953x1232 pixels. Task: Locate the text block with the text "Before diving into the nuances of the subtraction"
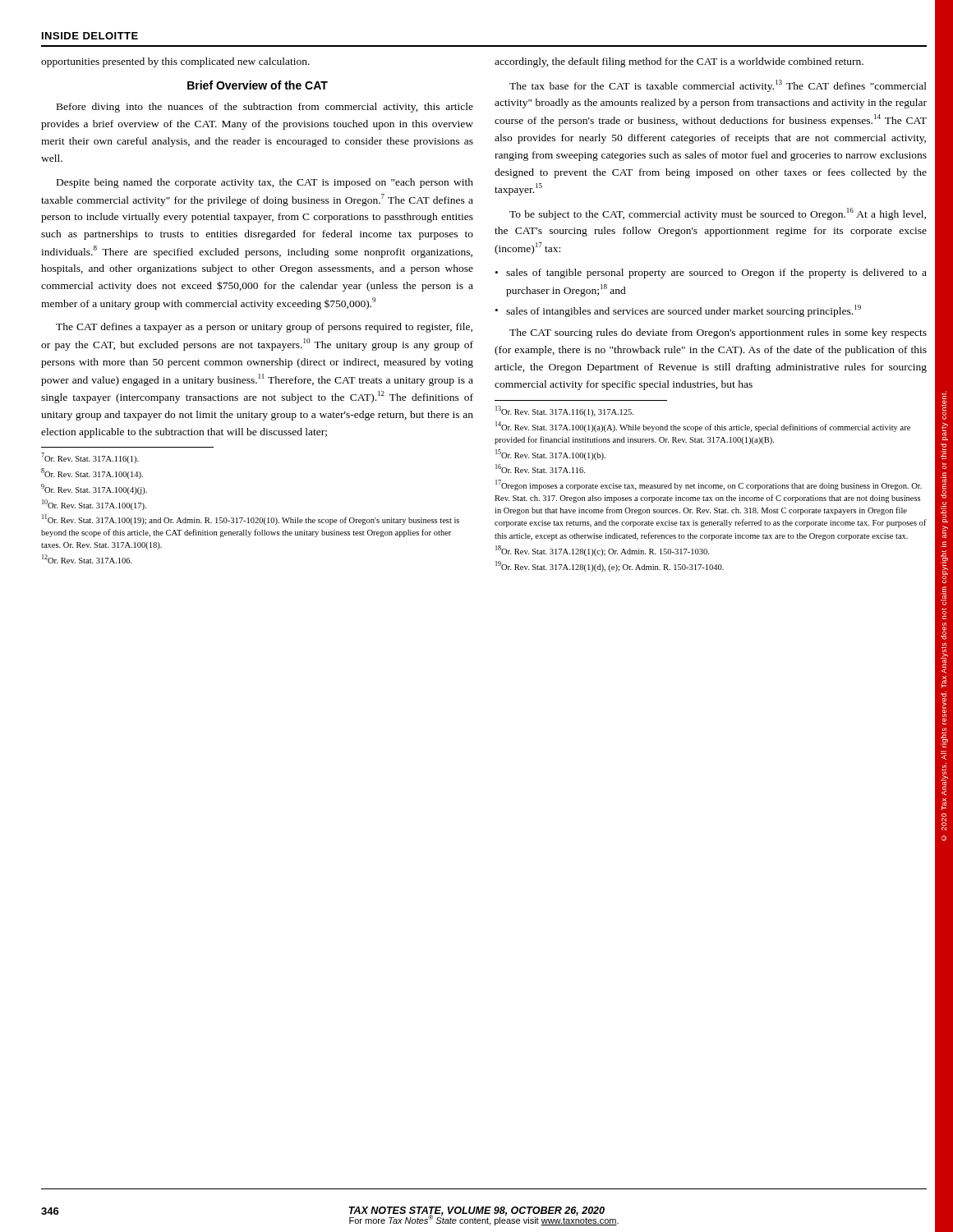(x=257, y=133)
